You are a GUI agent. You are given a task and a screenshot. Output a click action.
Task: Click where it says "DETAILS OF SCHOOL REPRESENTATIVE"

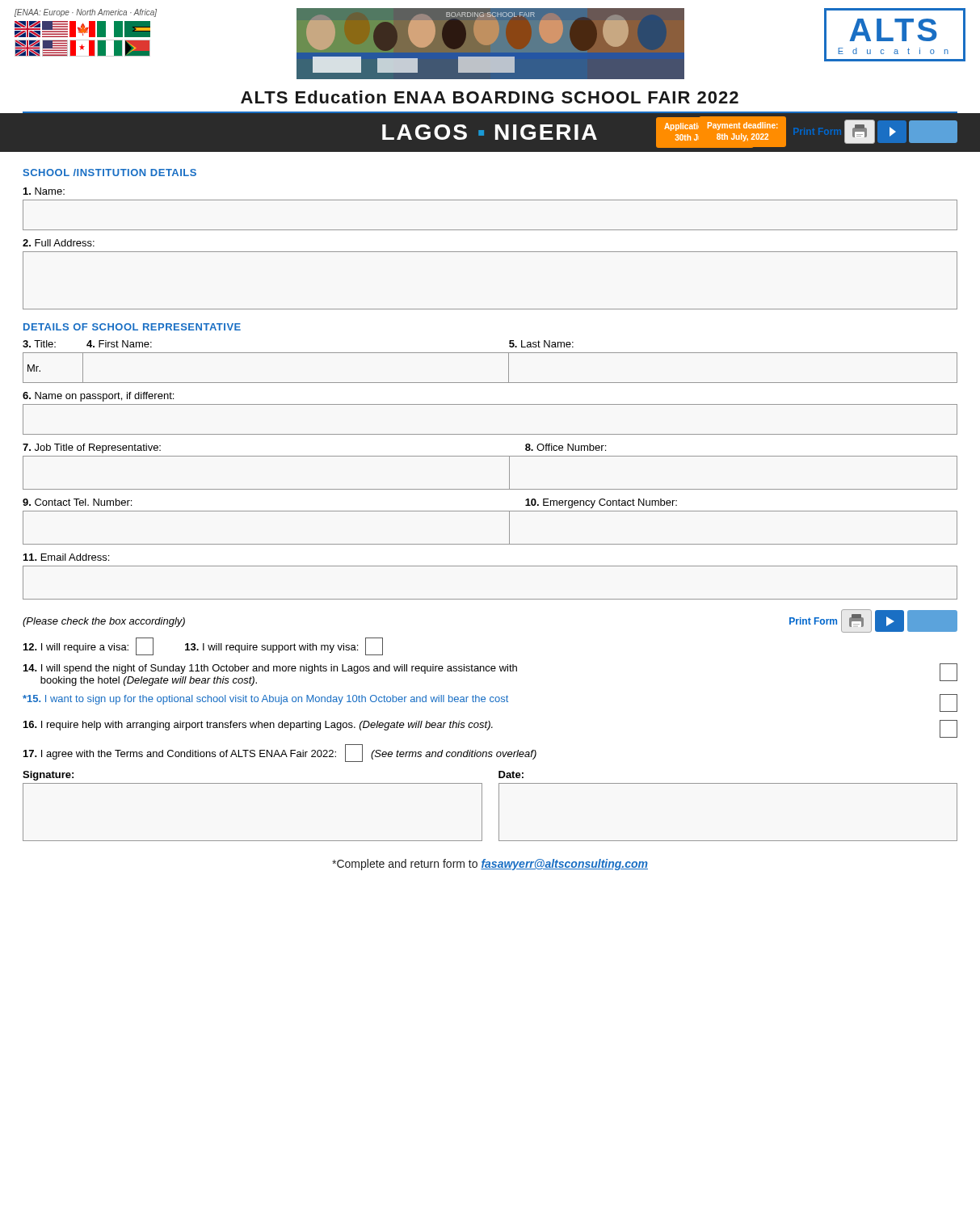coord(132,327)
